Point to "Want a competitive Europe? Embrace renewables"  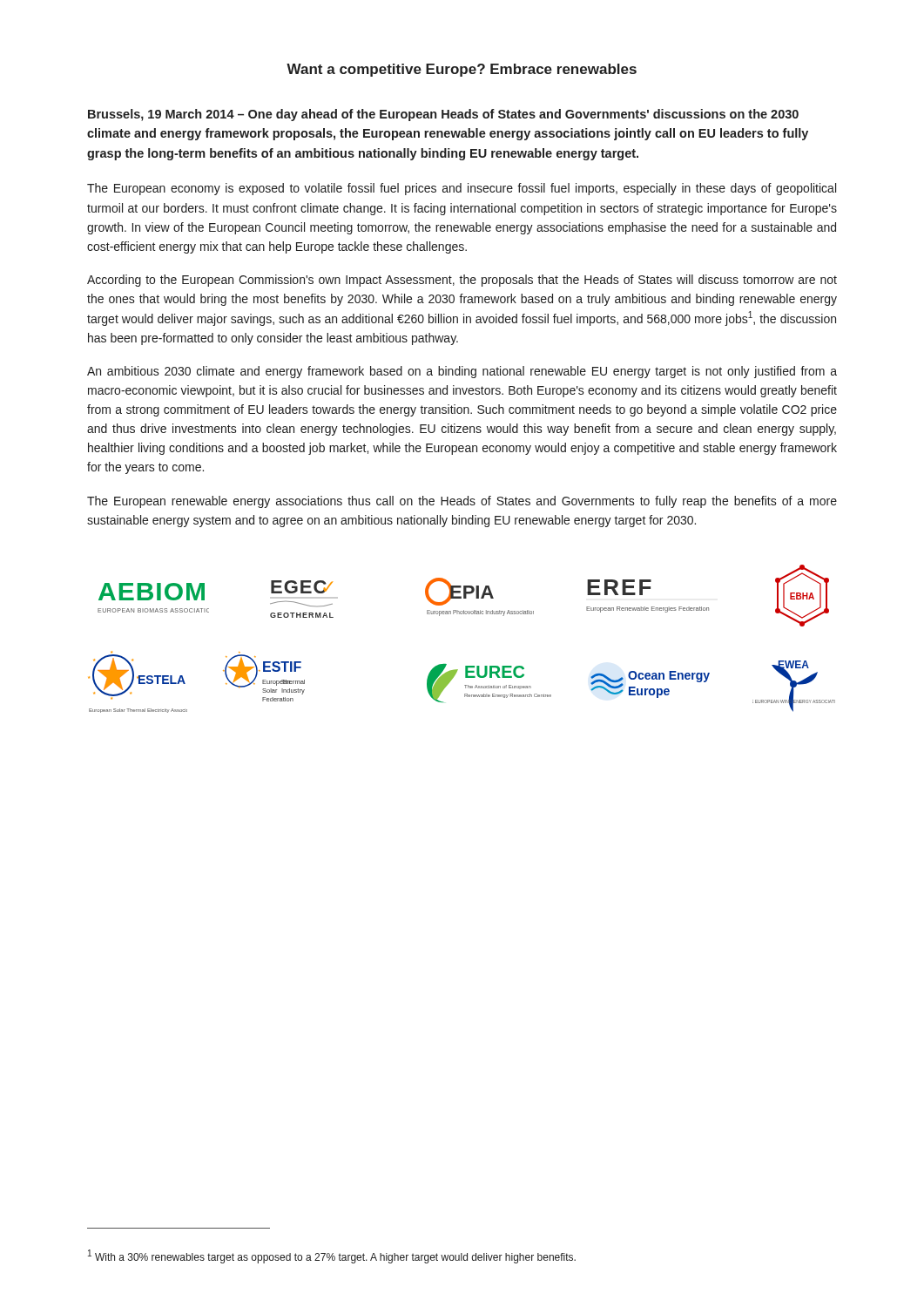(462, 70)
